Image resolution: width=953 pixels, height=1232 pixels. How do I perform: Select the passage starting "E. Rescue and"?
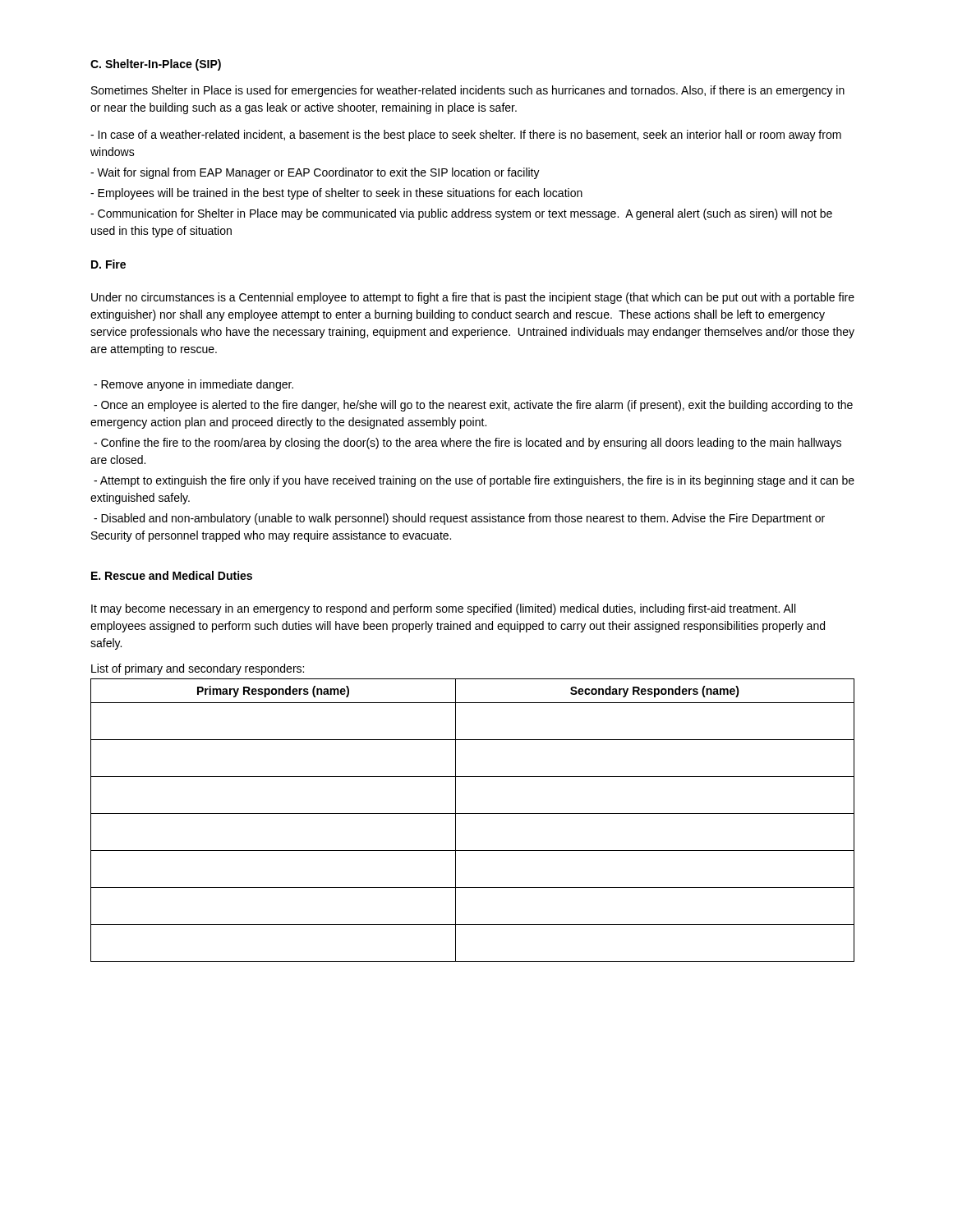tap(172, 576)
